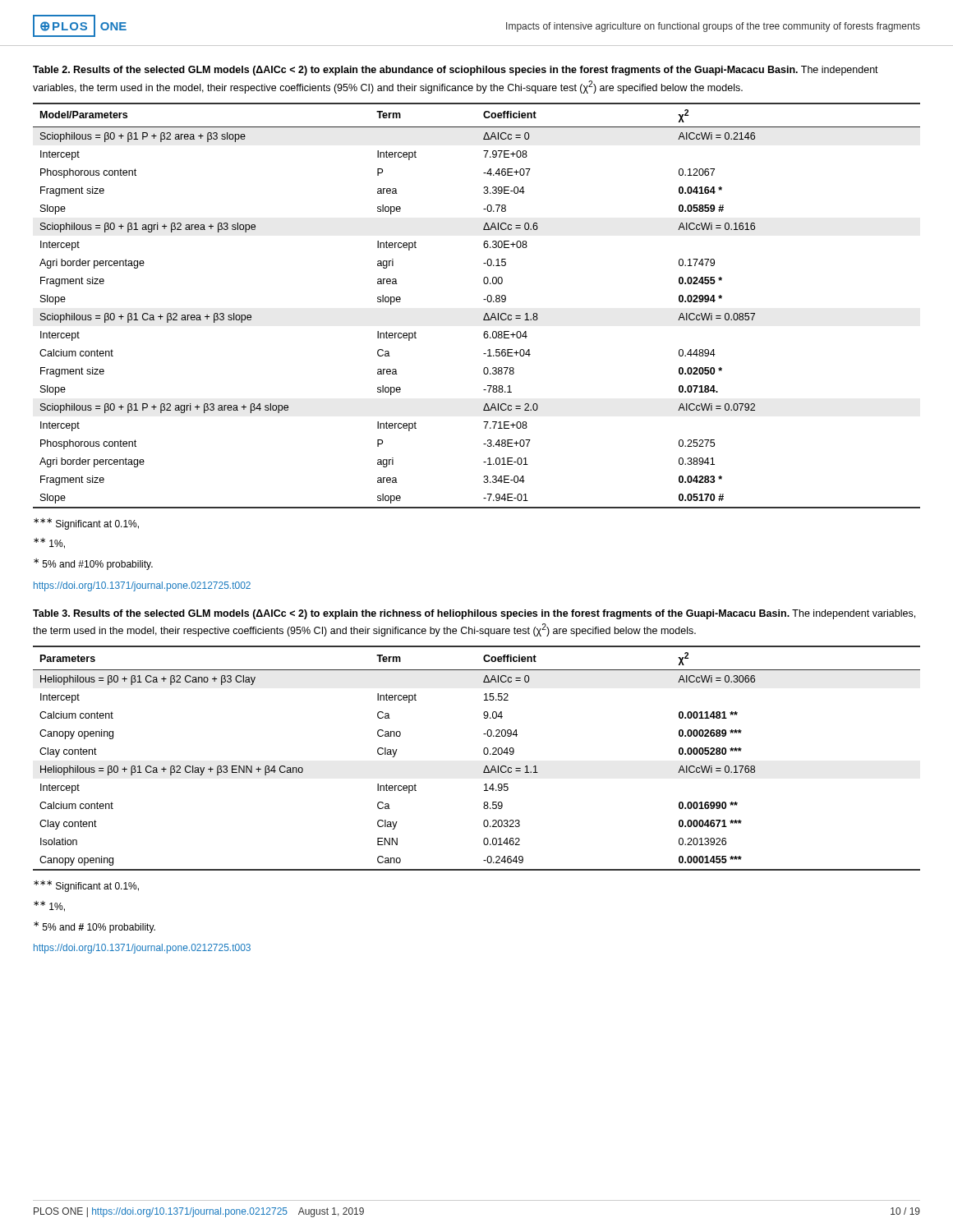Locate the caption with the text "Table 3. Results of"
The height and width of the screenshot is (1232, 953).
[474, 622]
